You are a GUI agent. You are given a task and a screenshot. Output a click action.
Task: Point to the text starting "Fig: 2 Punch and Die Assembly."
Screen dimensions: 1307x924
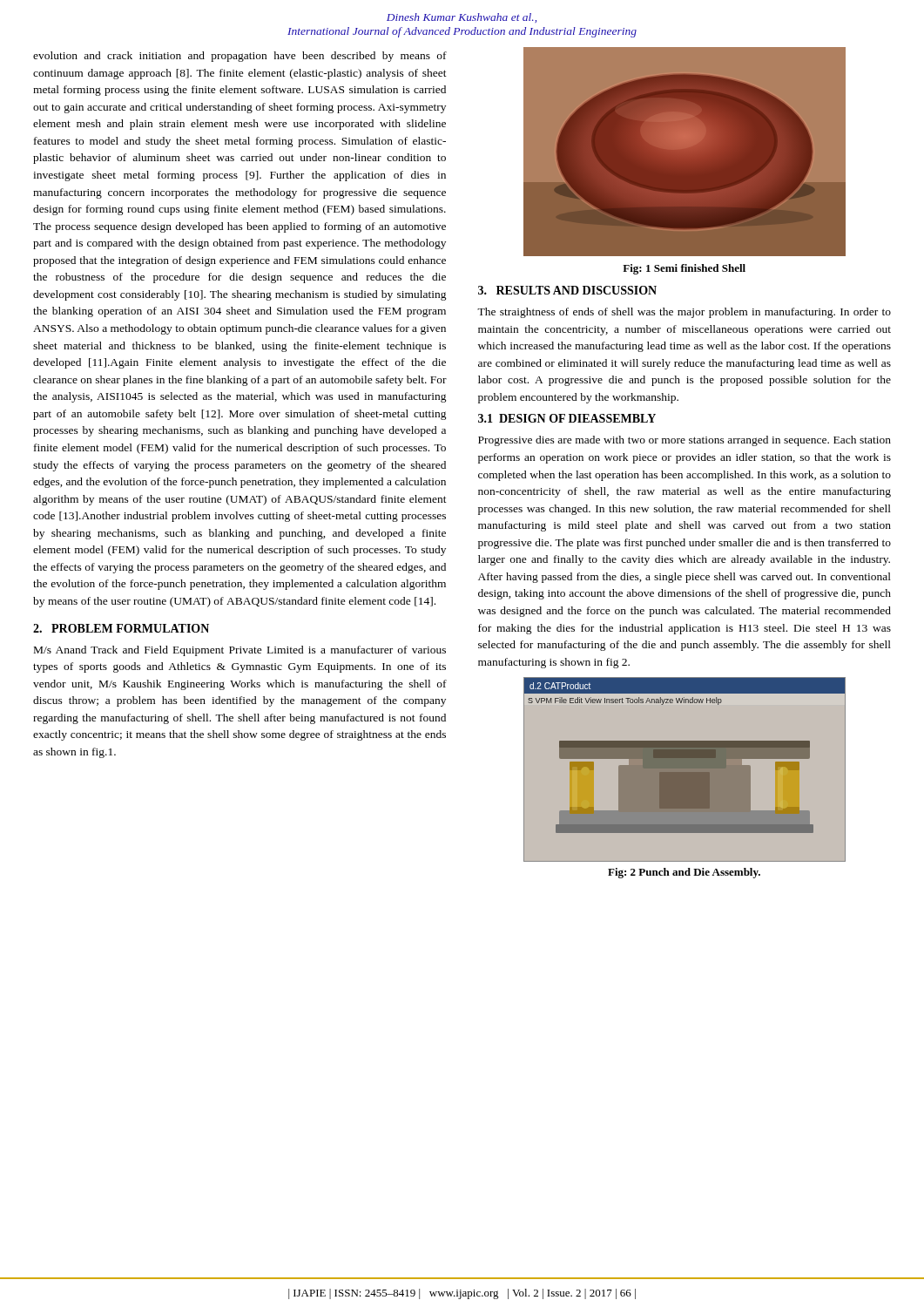tap(684, 872)
